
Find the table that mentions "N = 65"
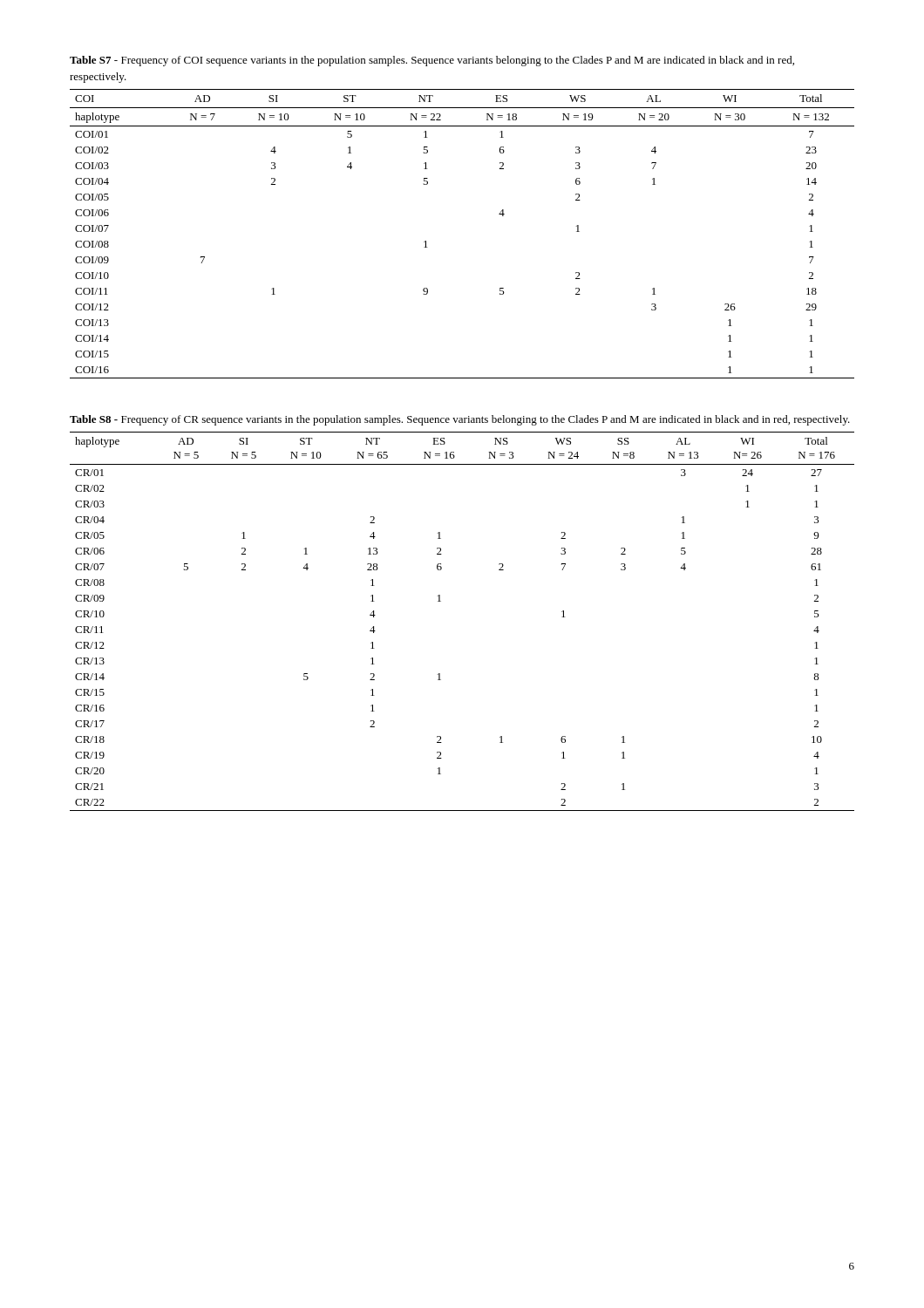pyautogui.click(x=462, y=621)
